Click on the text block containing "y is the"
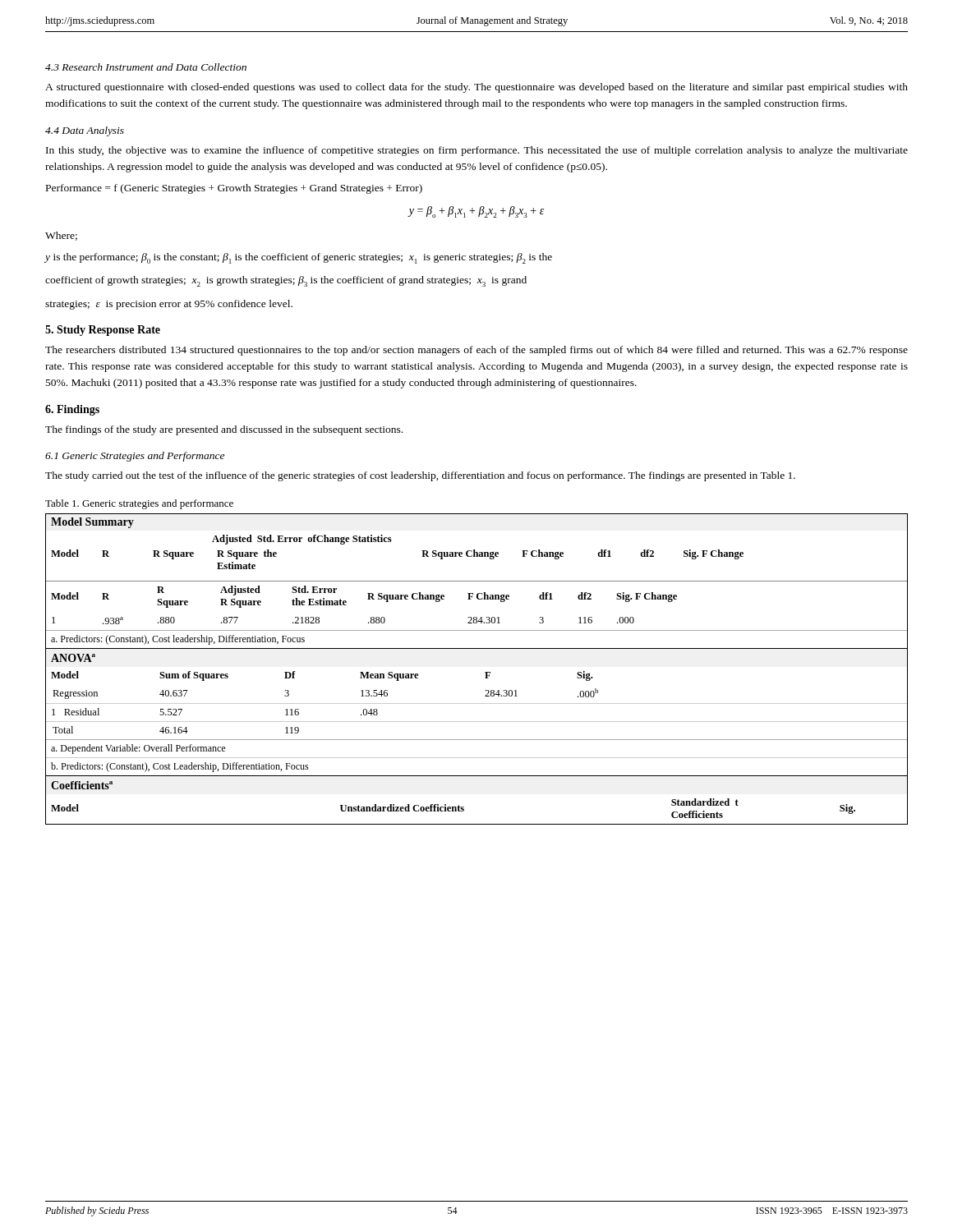Viewport: 953px width, 1232px height. 299,258
